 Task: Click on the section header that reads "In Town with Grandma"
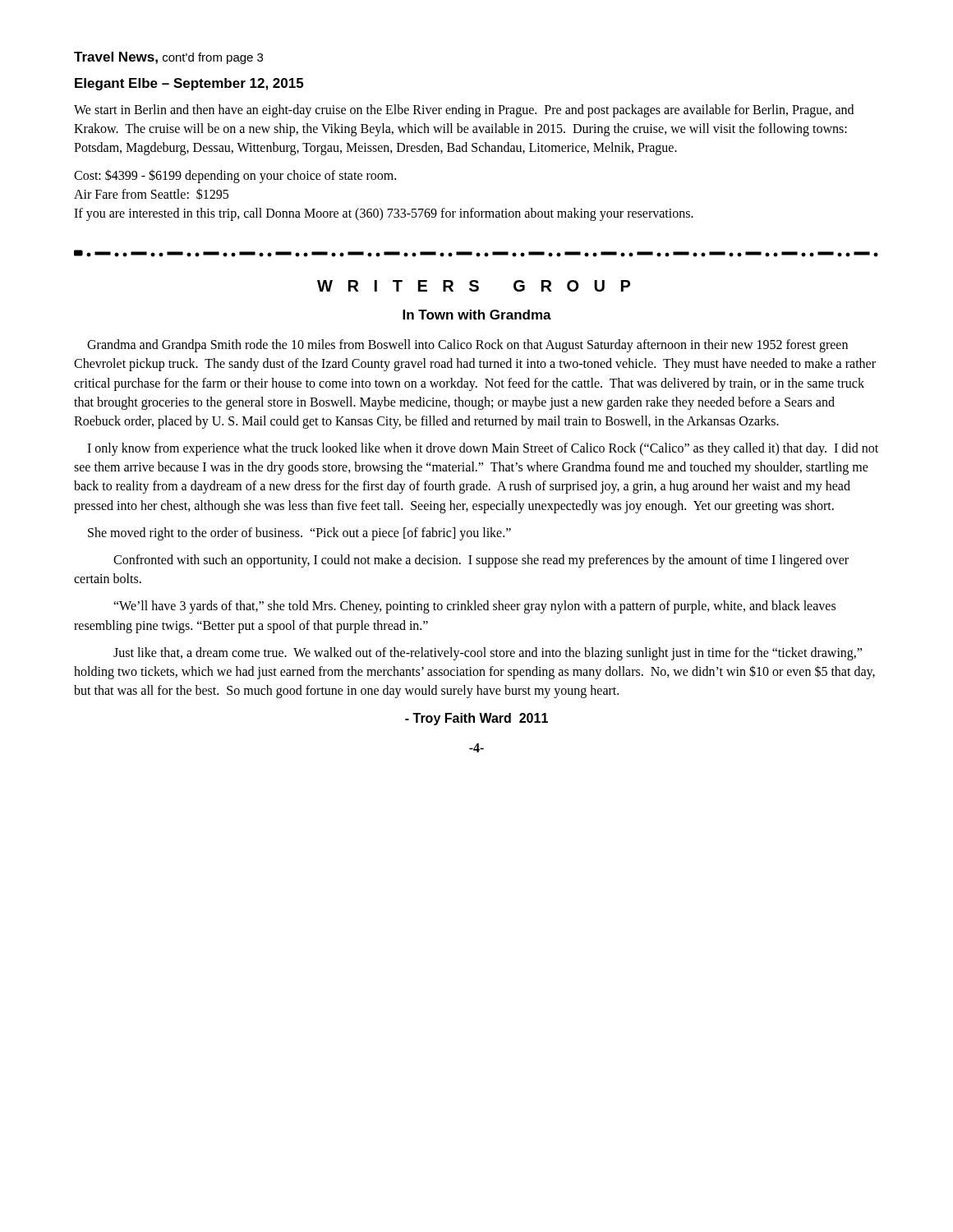pyautogui.click(x=476, y=315)
